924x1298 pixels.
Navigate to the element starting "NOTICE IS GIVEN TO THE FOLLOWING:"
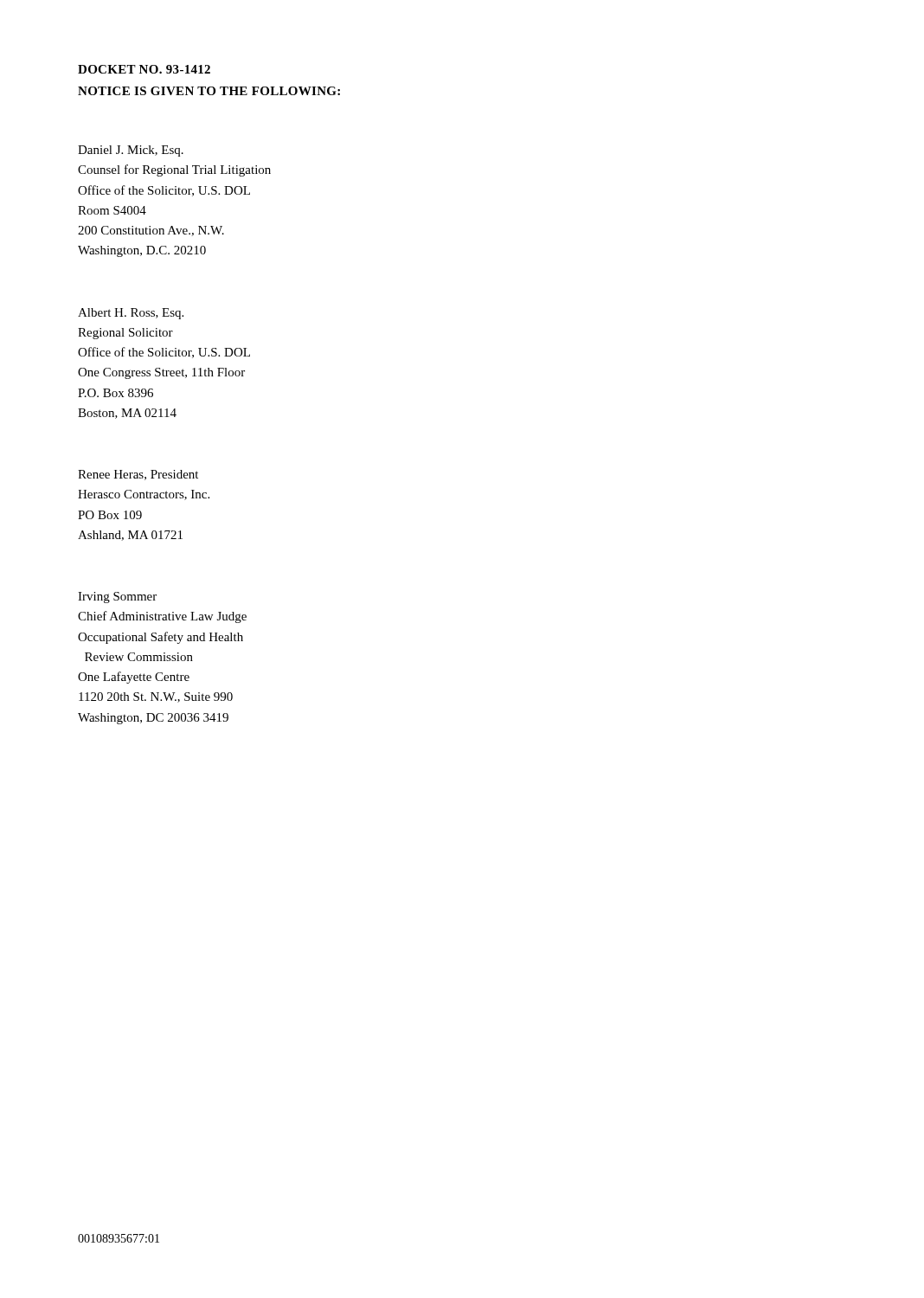pyautogui.click(x=210, y=91)
